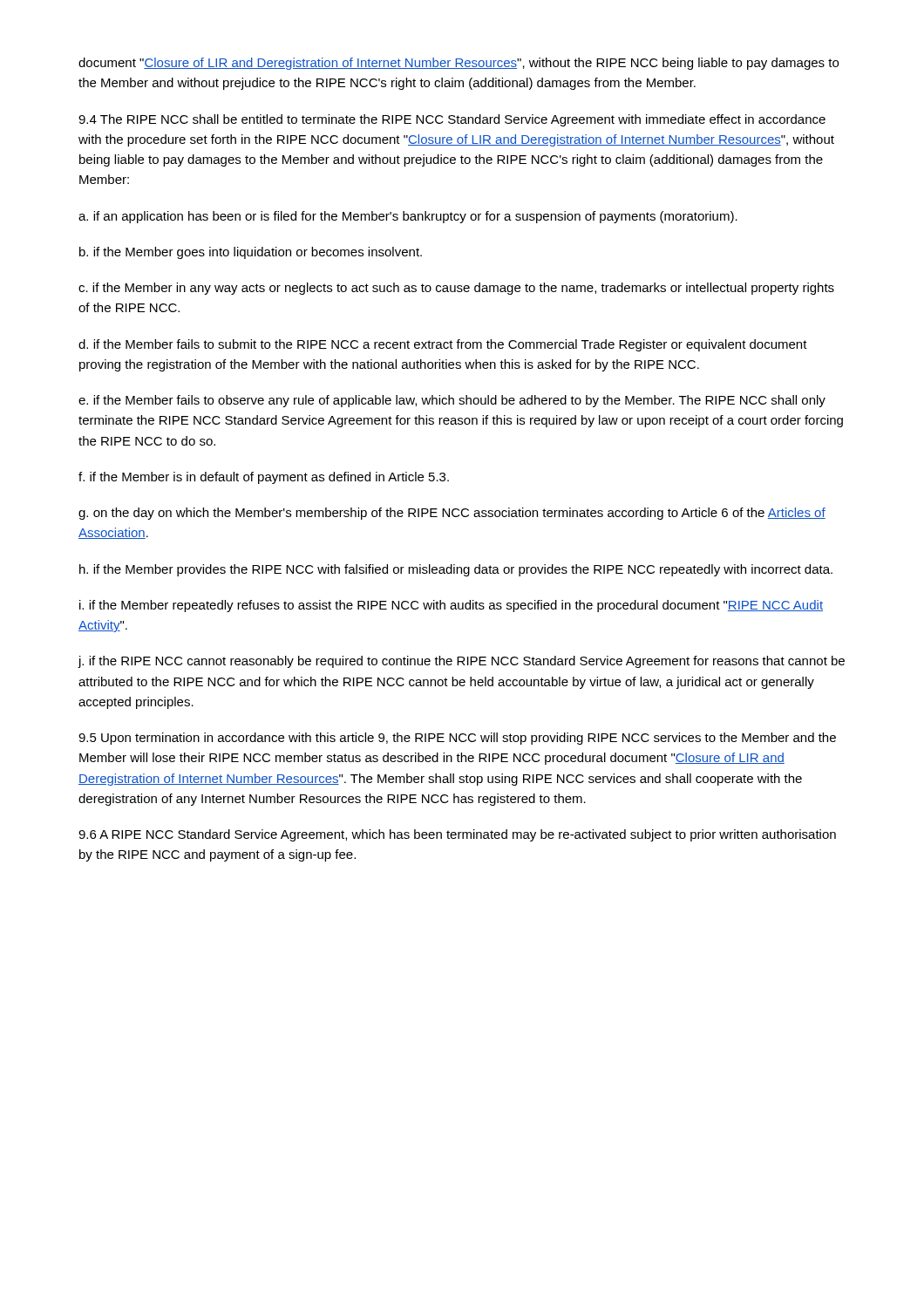The width and height of the screenshot is (924, 1308).
Task: Where is the passage that starts "e. if the Member"?
Action: [x=461, y=420]
